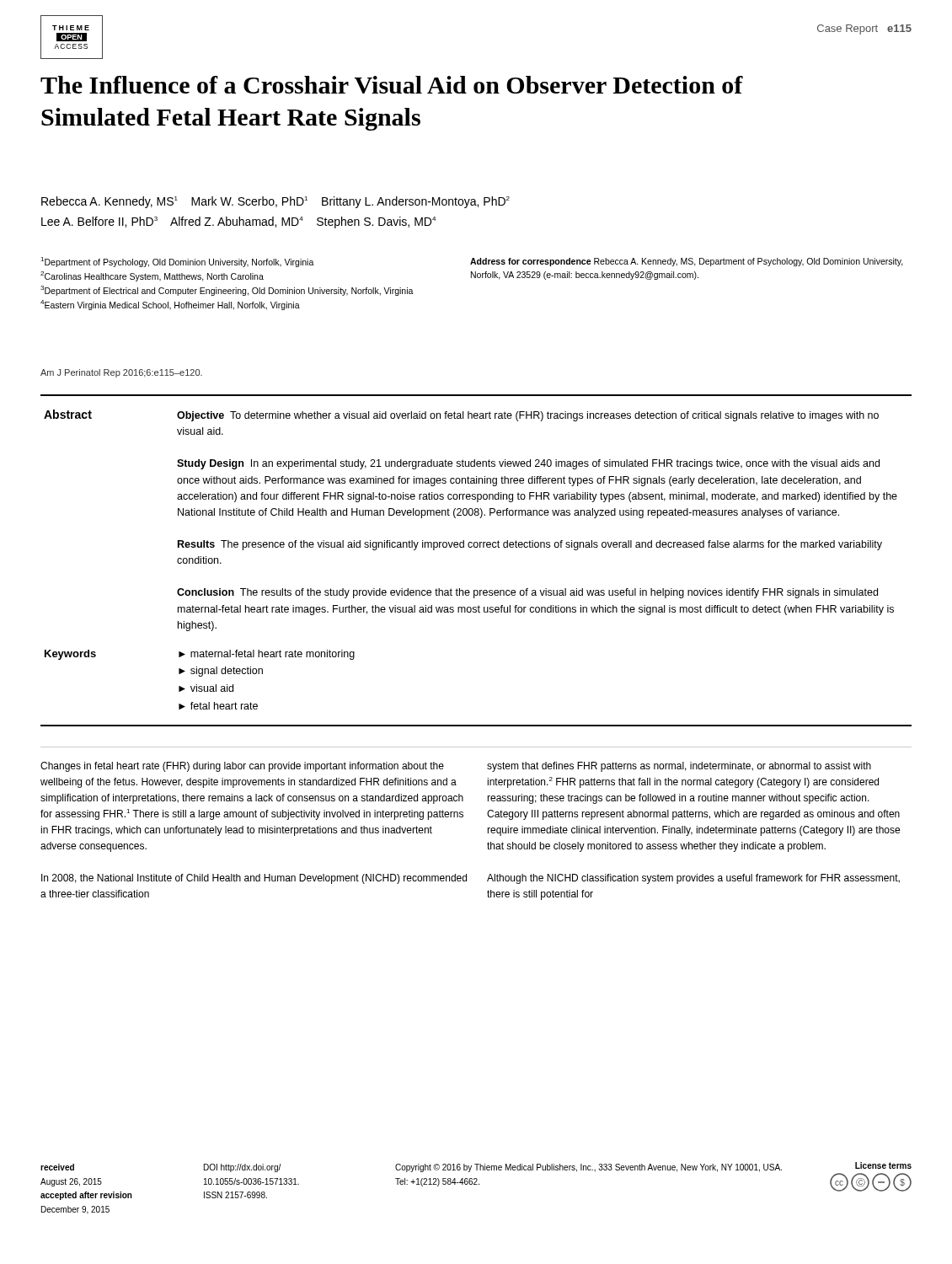Viewport: 952px width, 1264px height.
Task: Point to the passage starting "► signal detection"
Action: (x=220, y=671)
